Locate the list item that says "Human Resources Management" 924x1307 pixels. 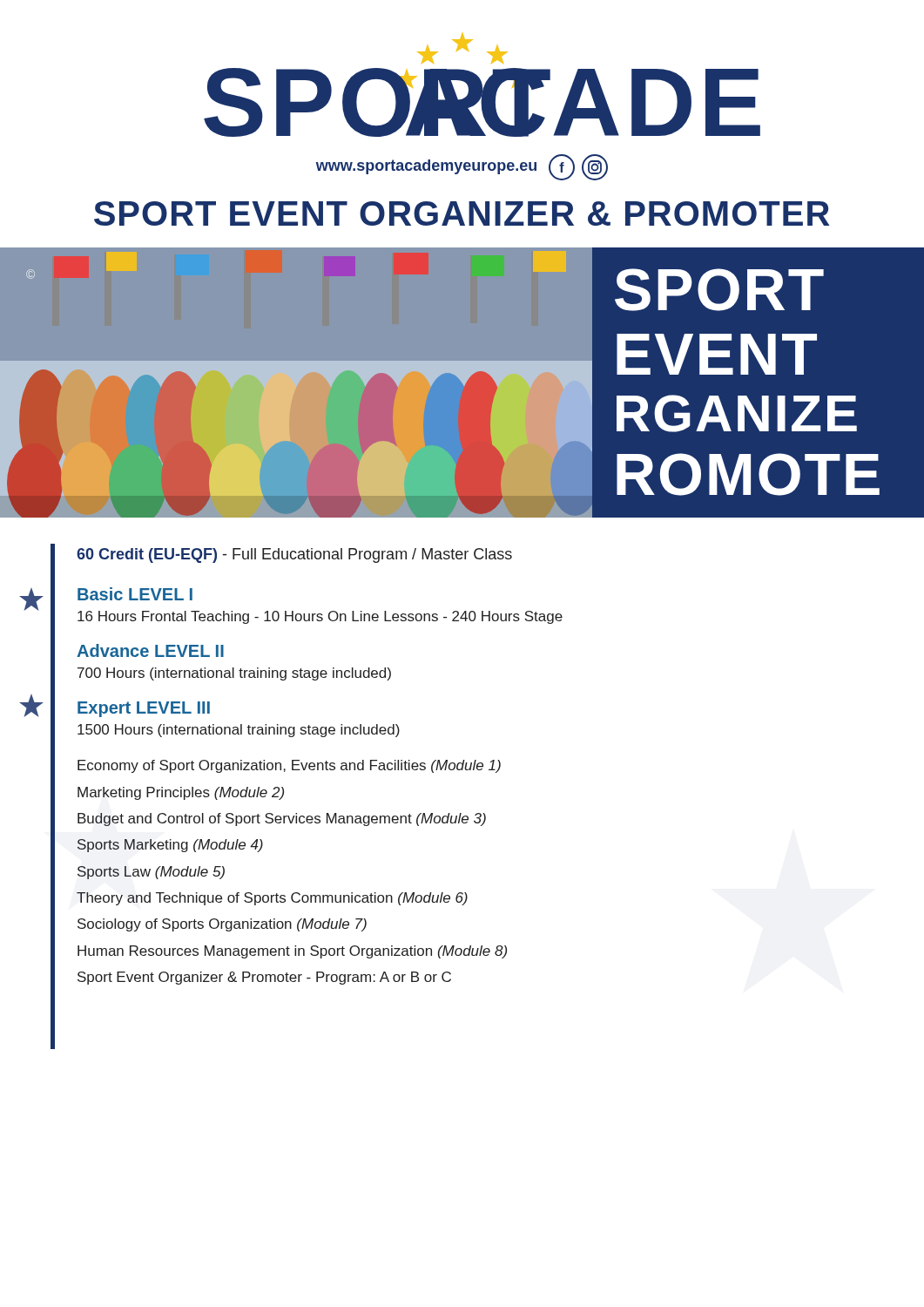click(292, 951)
